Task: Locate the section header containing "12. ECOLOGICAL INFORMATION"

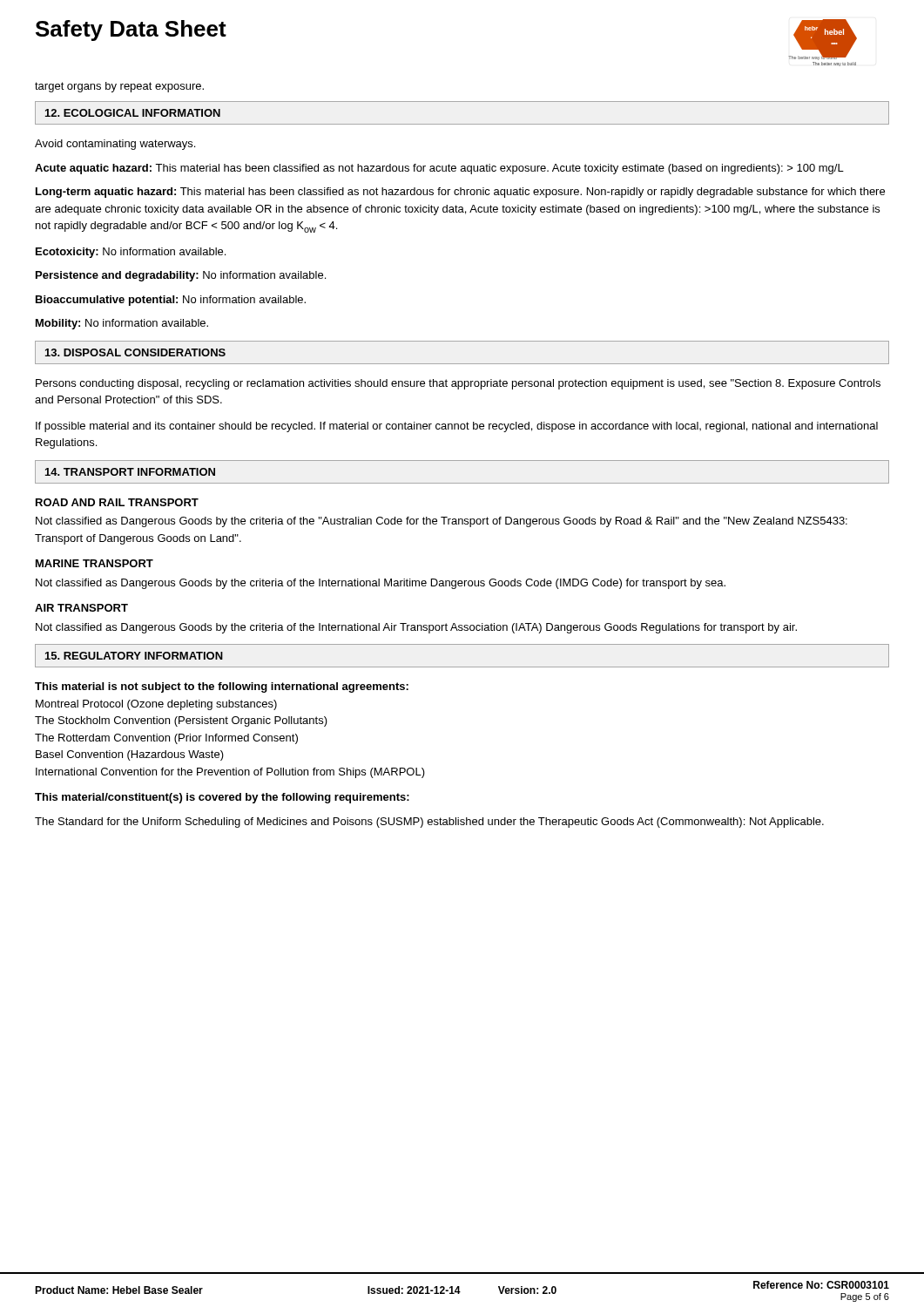Action: click(x=133, y=113)
